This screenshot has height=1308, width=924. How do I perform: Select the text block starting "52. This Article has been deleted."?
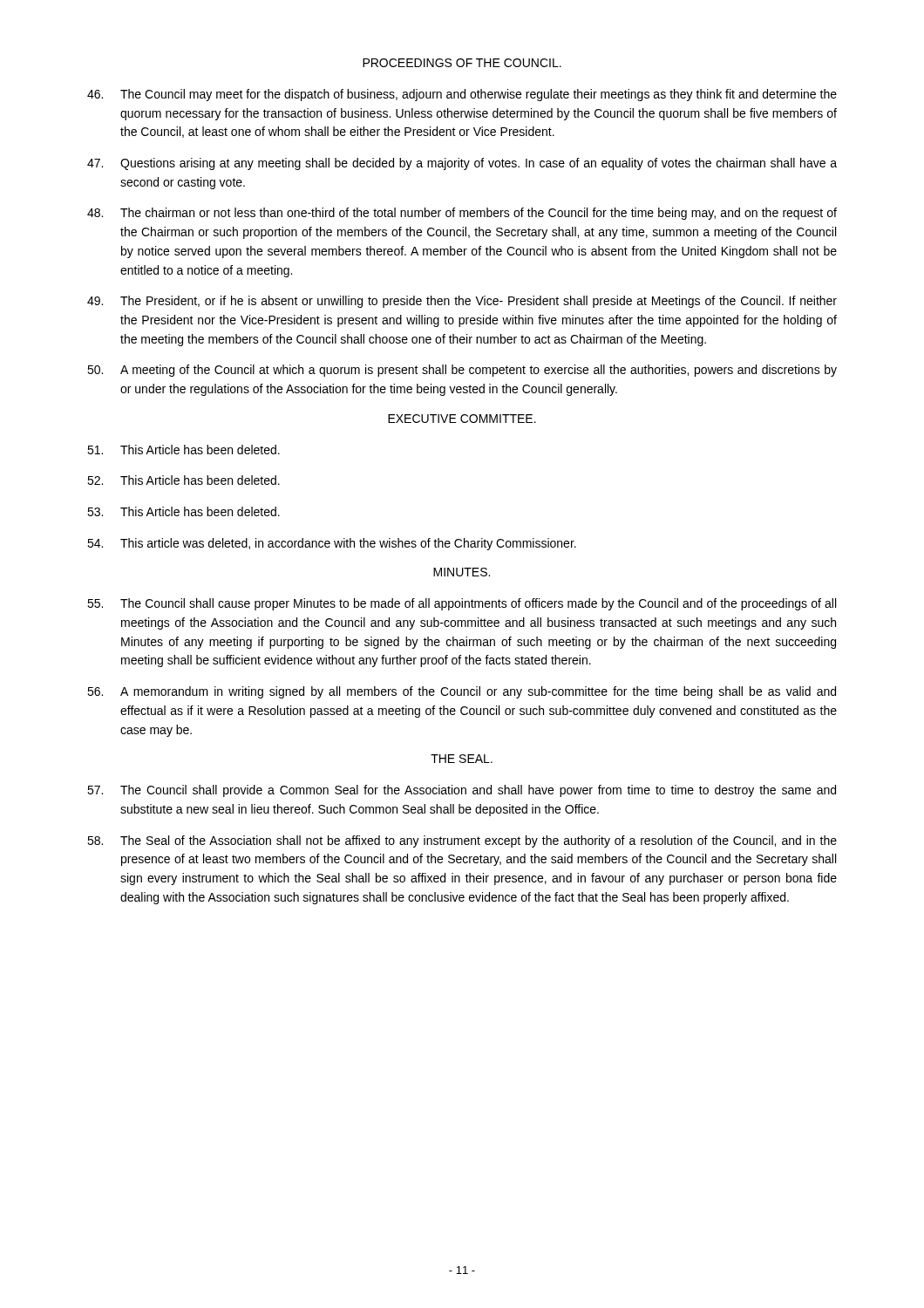click(183, 480)
